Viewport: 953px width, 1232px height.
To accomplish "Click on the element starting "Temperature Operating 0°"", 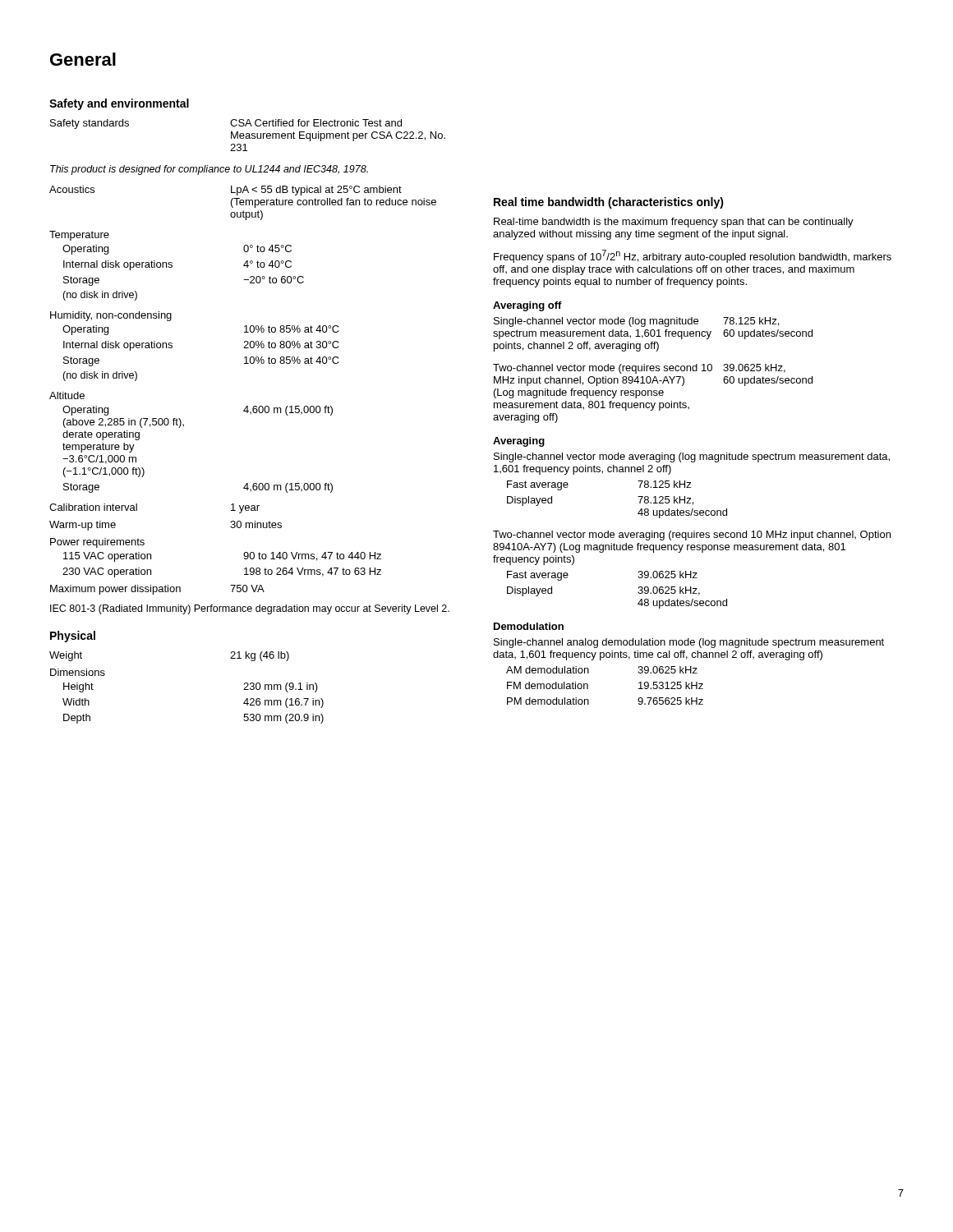I will tap(251, 264).
